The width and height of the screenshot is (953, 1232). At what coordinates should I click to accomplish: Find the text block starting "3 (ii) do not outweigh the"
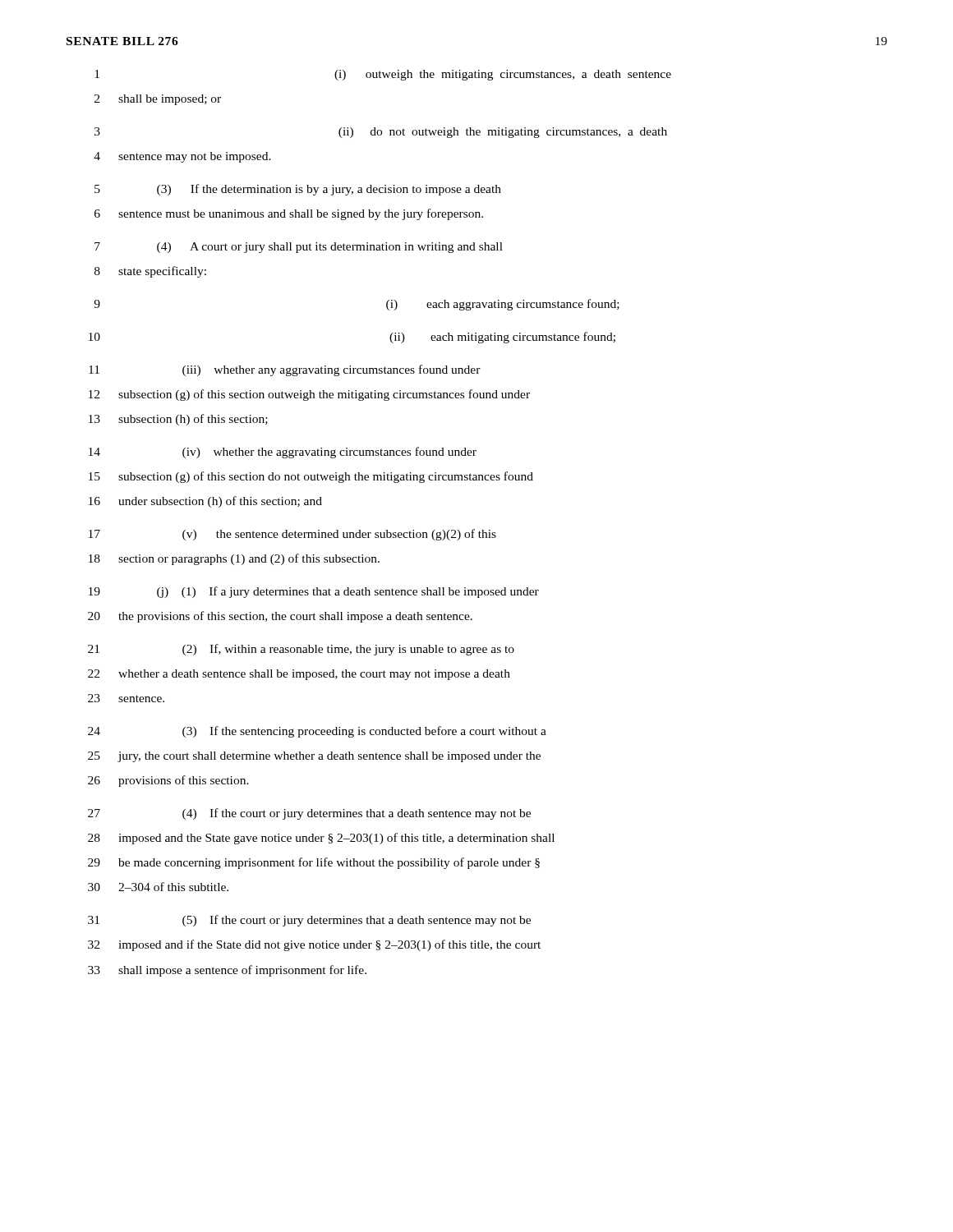click(x=476, y=144)
